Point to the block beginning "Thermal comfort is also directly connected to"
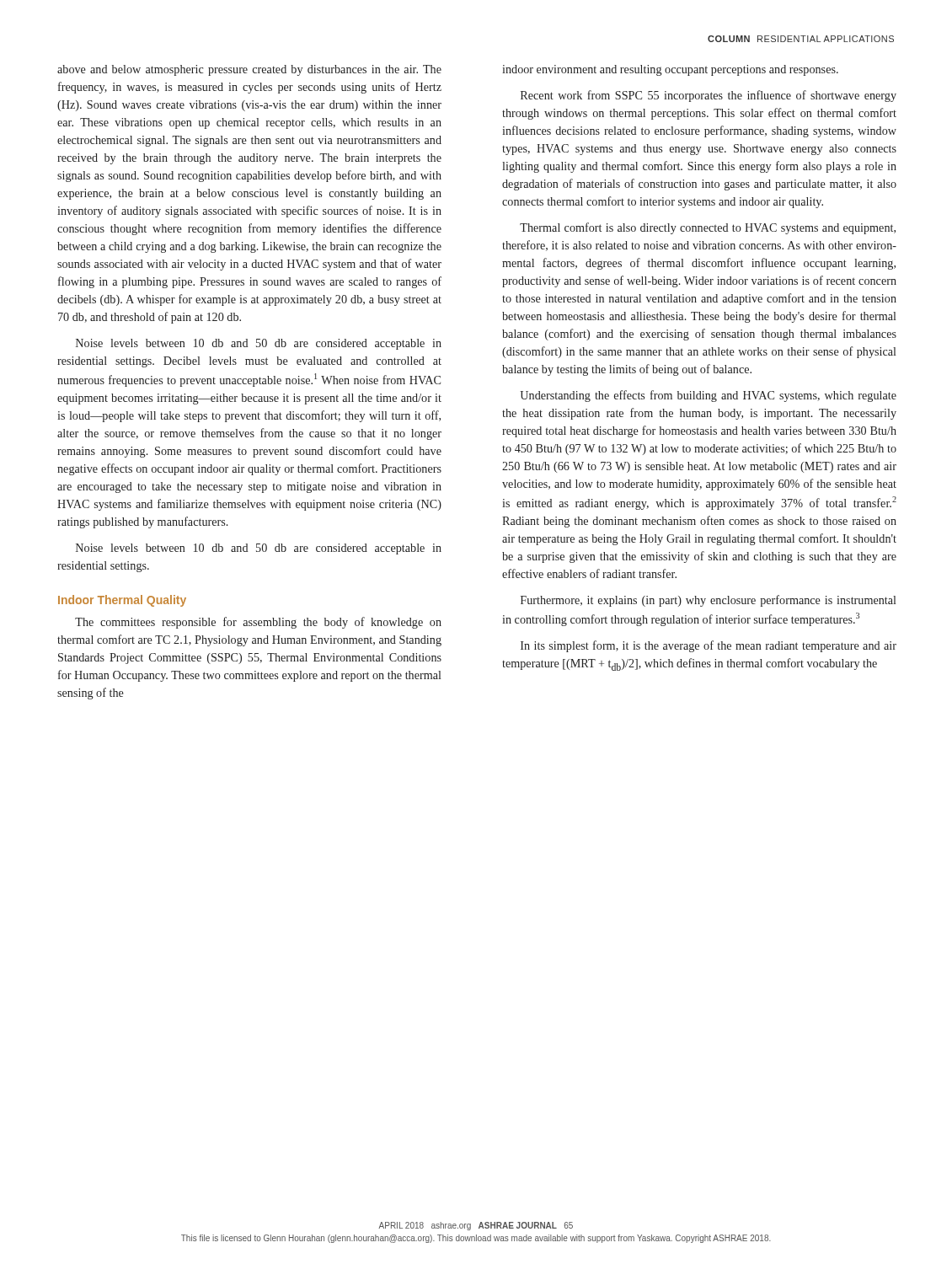 699,299
